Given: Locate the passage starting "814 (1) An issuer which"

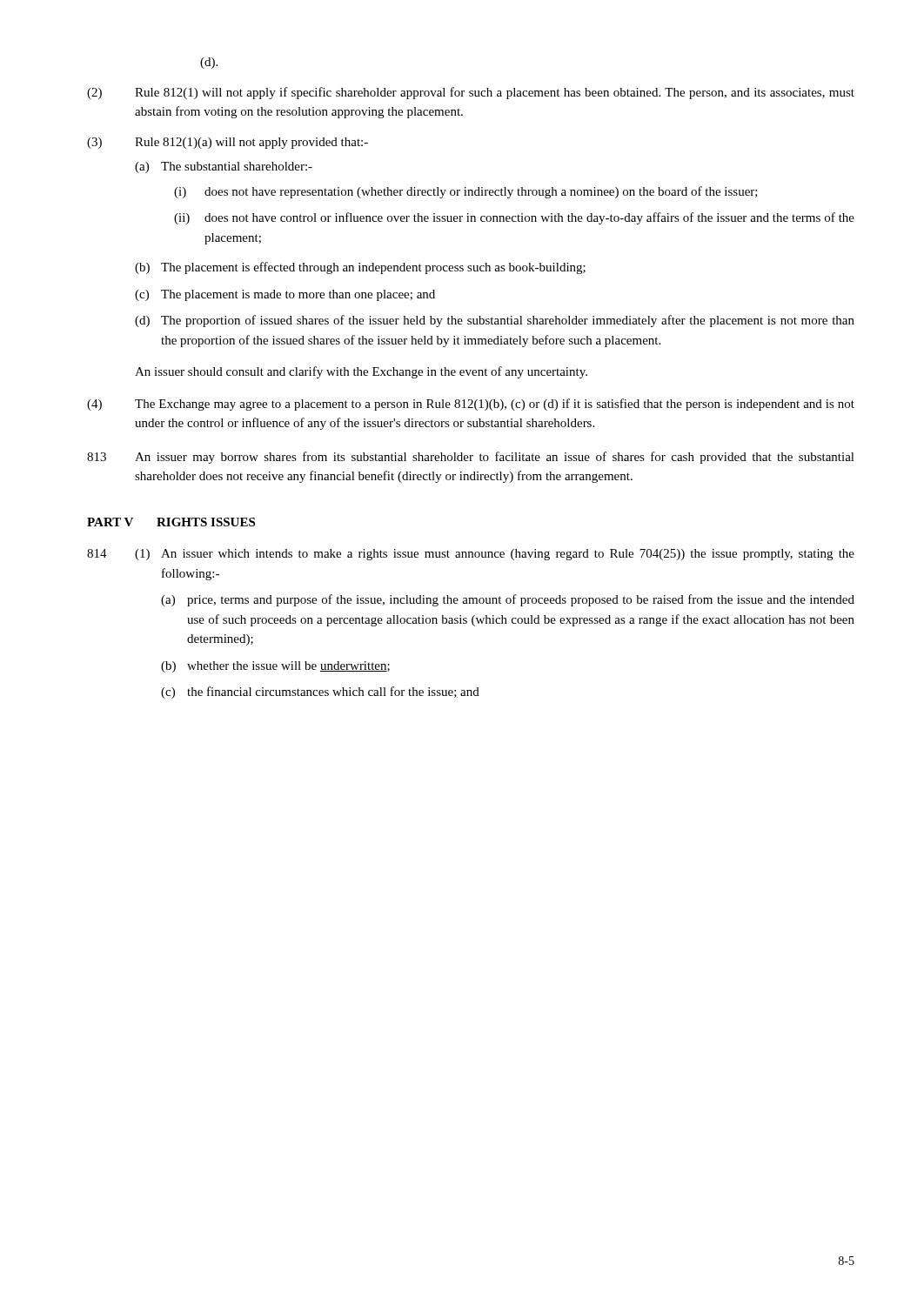Looking at the screenshot, I should (471, 626).
